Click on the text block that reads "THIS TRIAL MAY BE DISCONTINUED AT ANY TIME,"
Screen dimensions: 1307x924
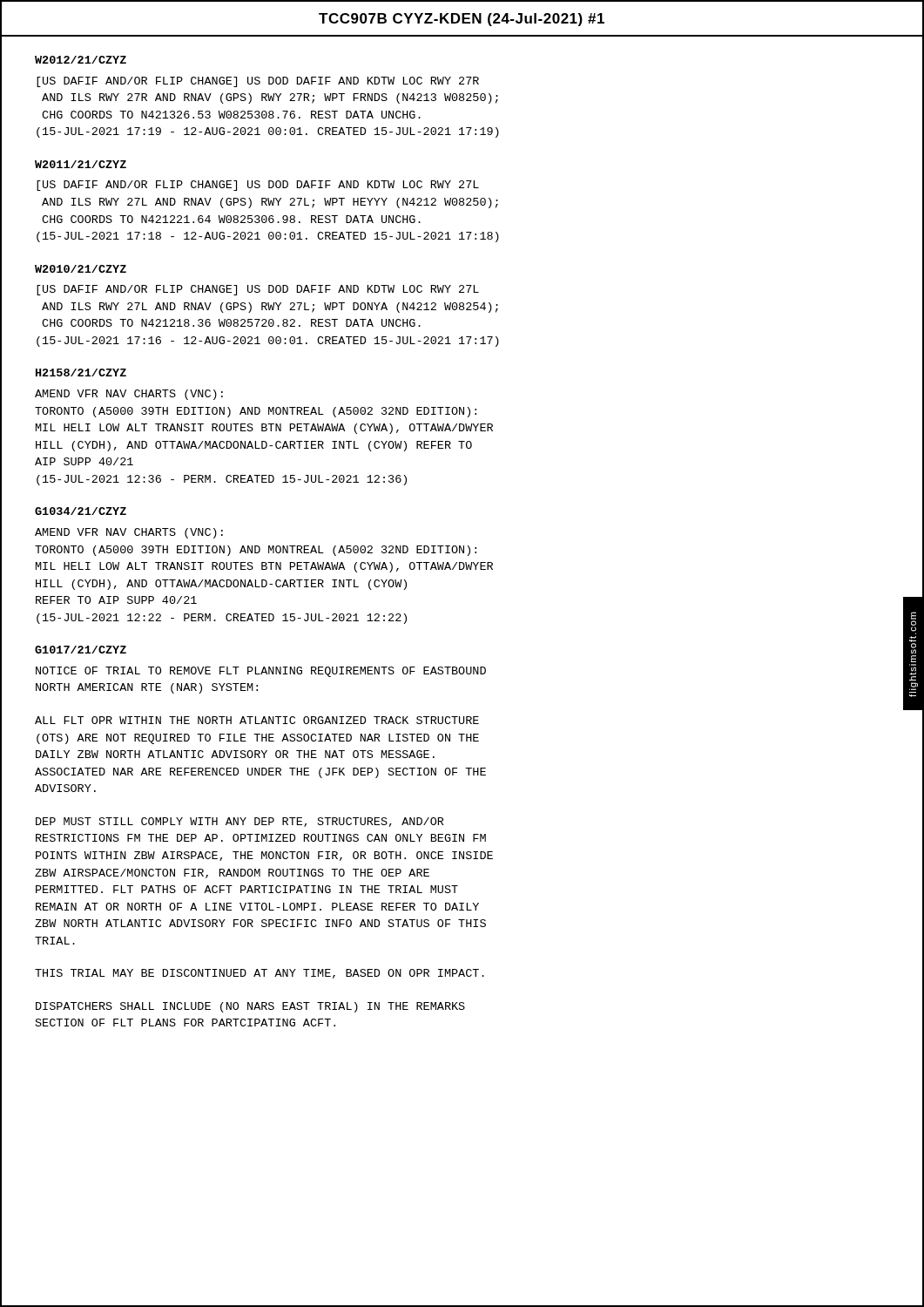(x=261, y=974)
